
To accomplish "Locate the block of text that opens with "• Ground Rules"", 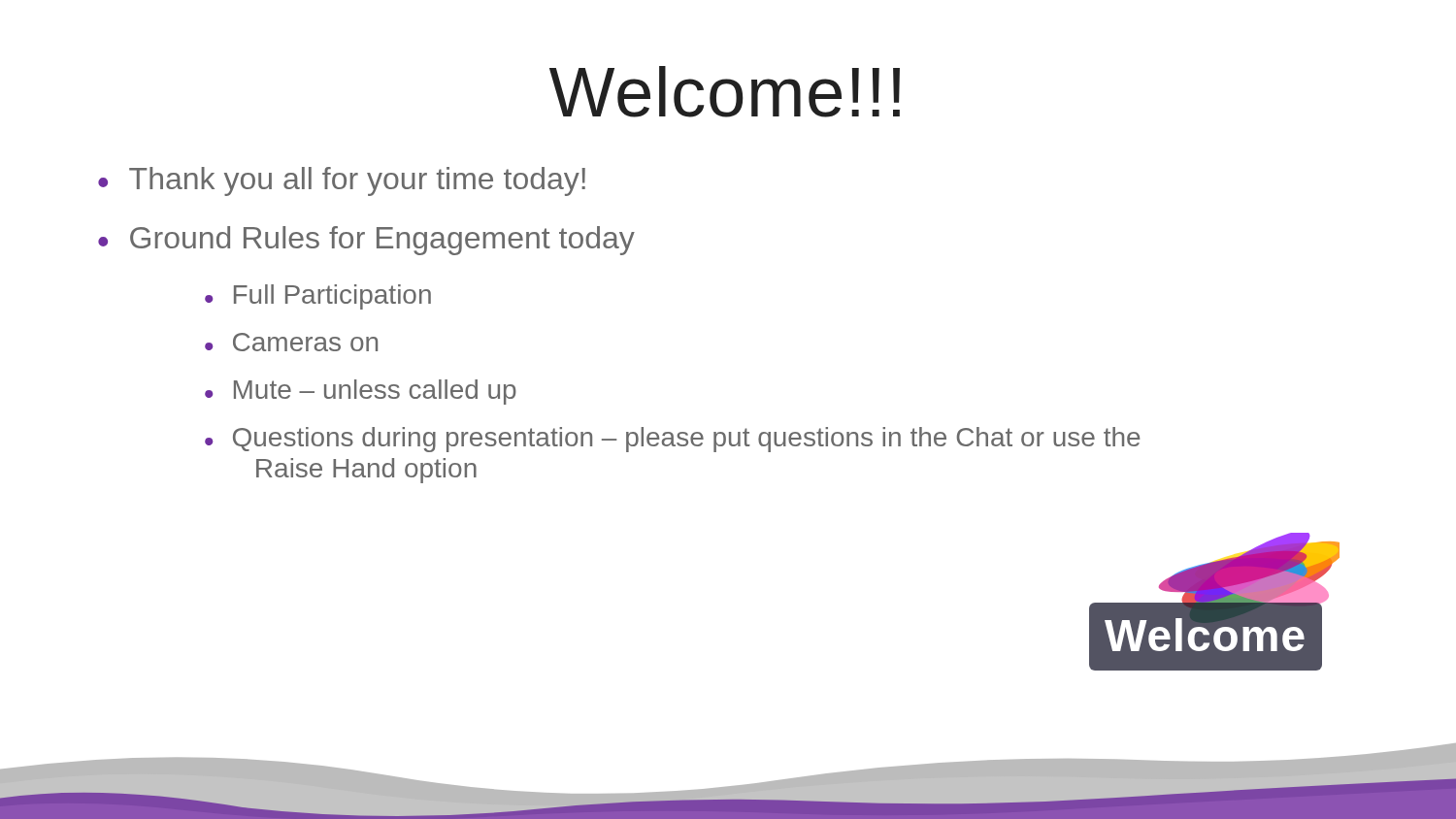I will [x=366, y=241].
